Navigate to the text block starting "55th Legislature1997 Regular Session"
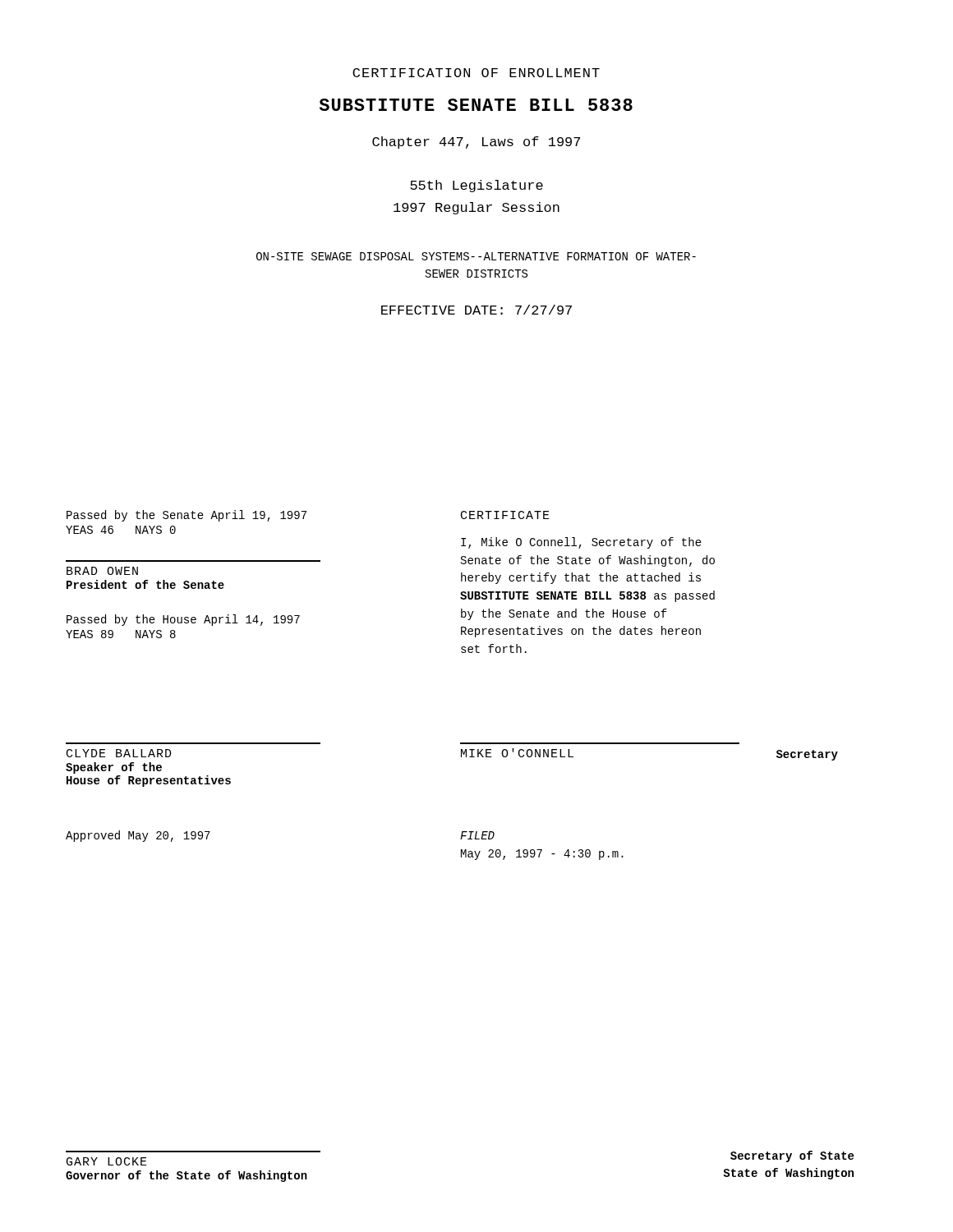Viewport: 953px width, 1232px height. 476,197
